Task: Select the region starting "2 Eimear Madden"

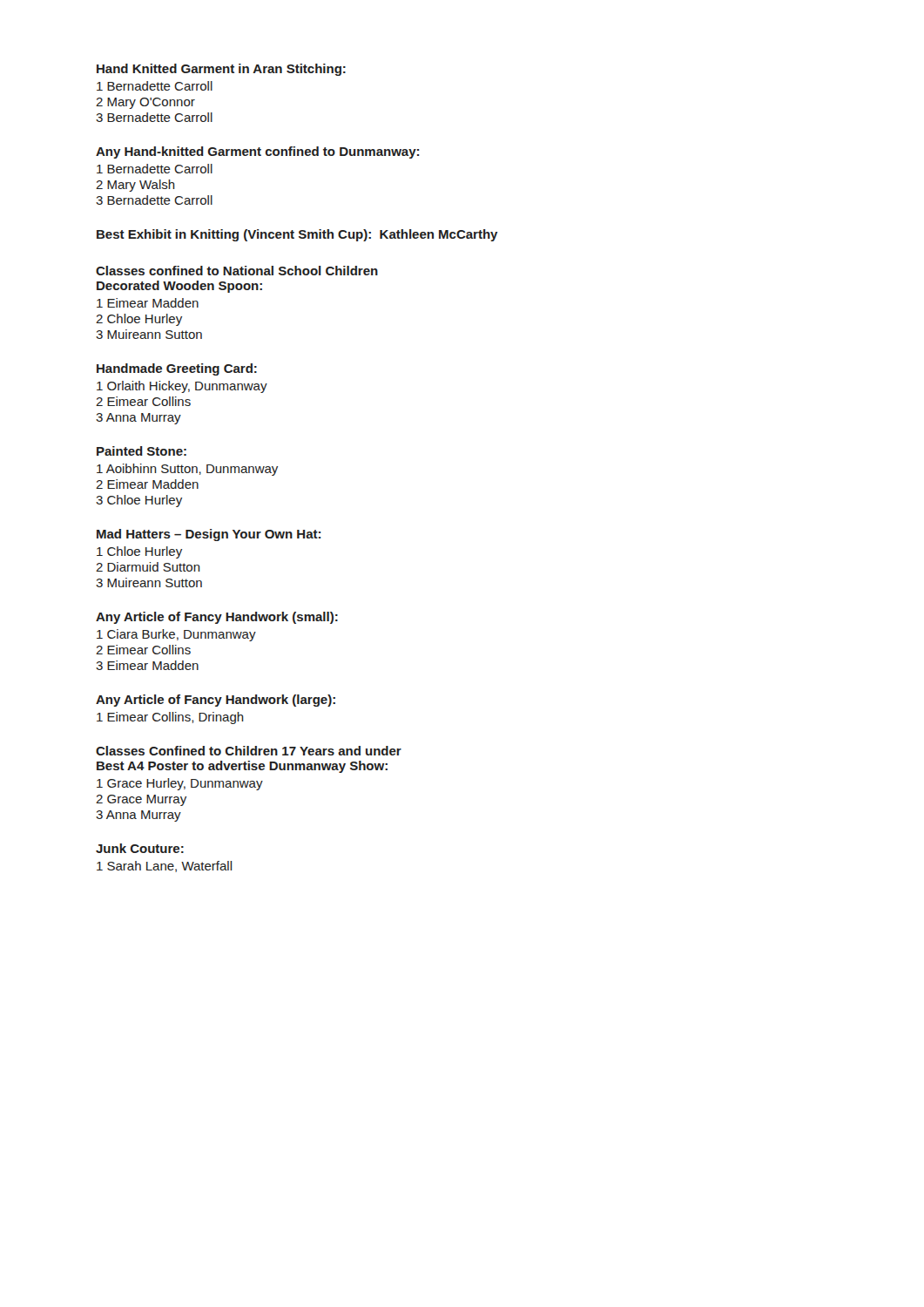Action: (x=147, y=484)
